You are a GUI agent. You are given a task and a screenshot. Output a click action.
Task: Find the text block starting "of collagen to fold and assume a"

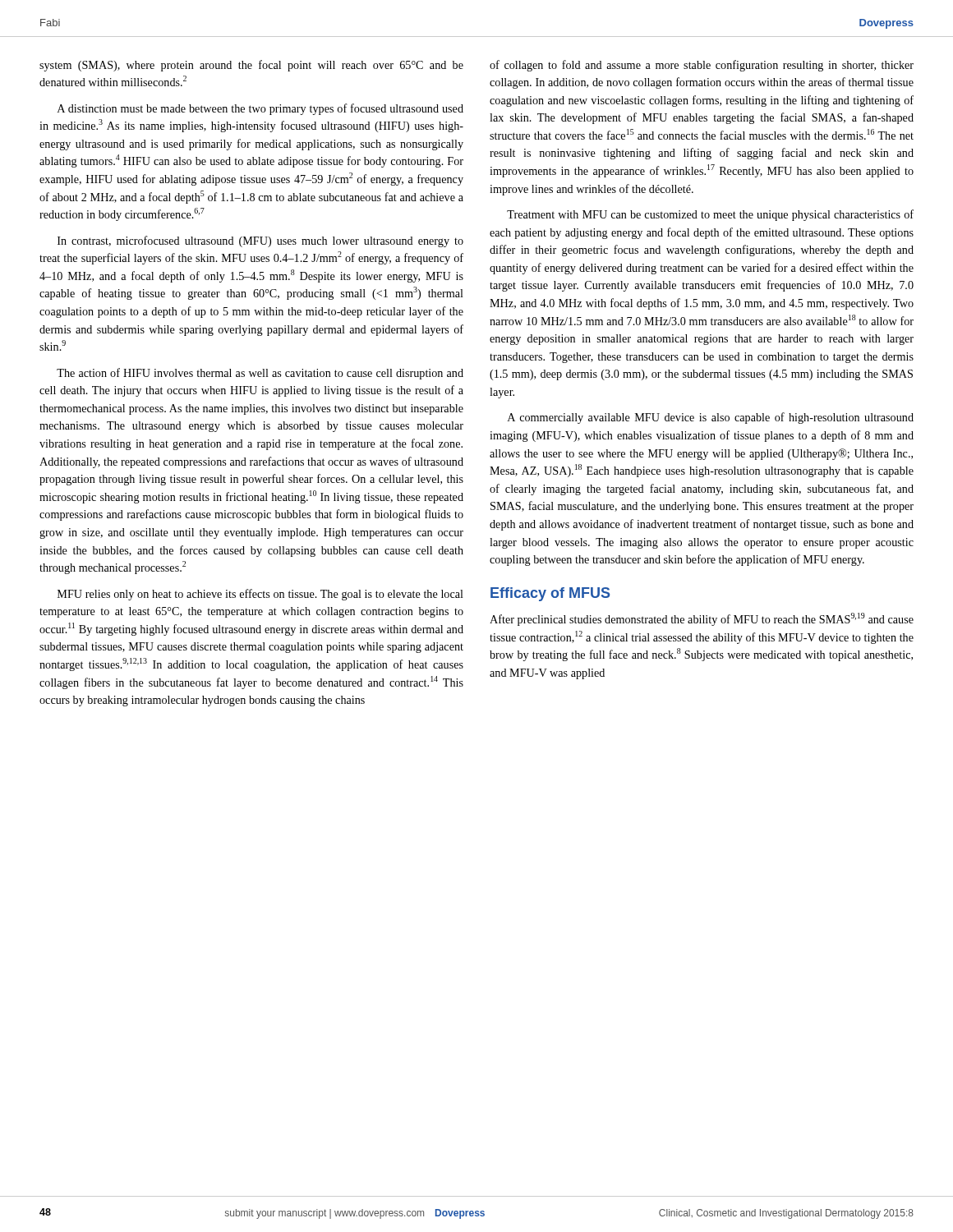click(x=702, y=313)
